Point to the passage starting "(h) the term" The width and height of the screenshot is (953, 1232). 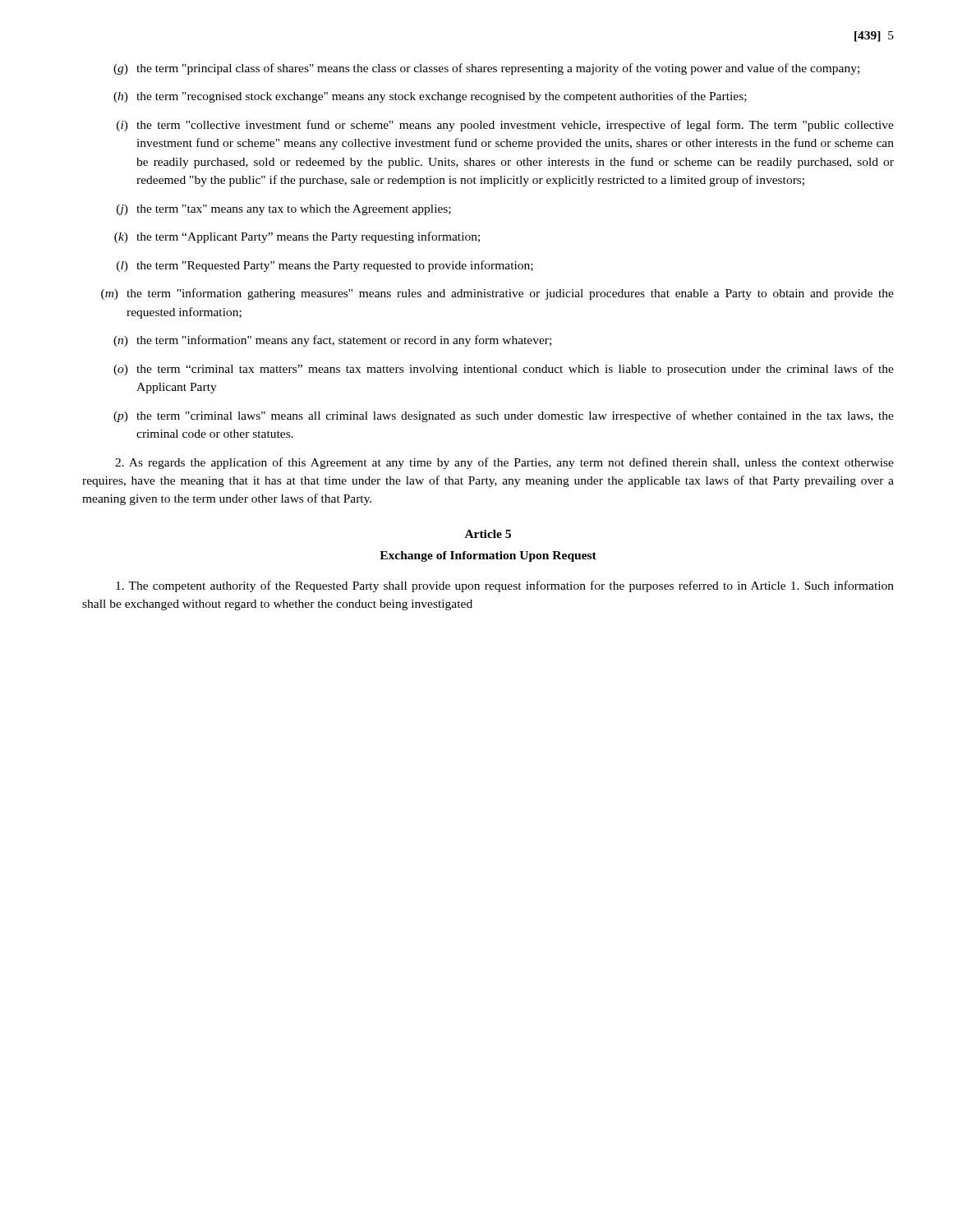[x=488, y=97]
